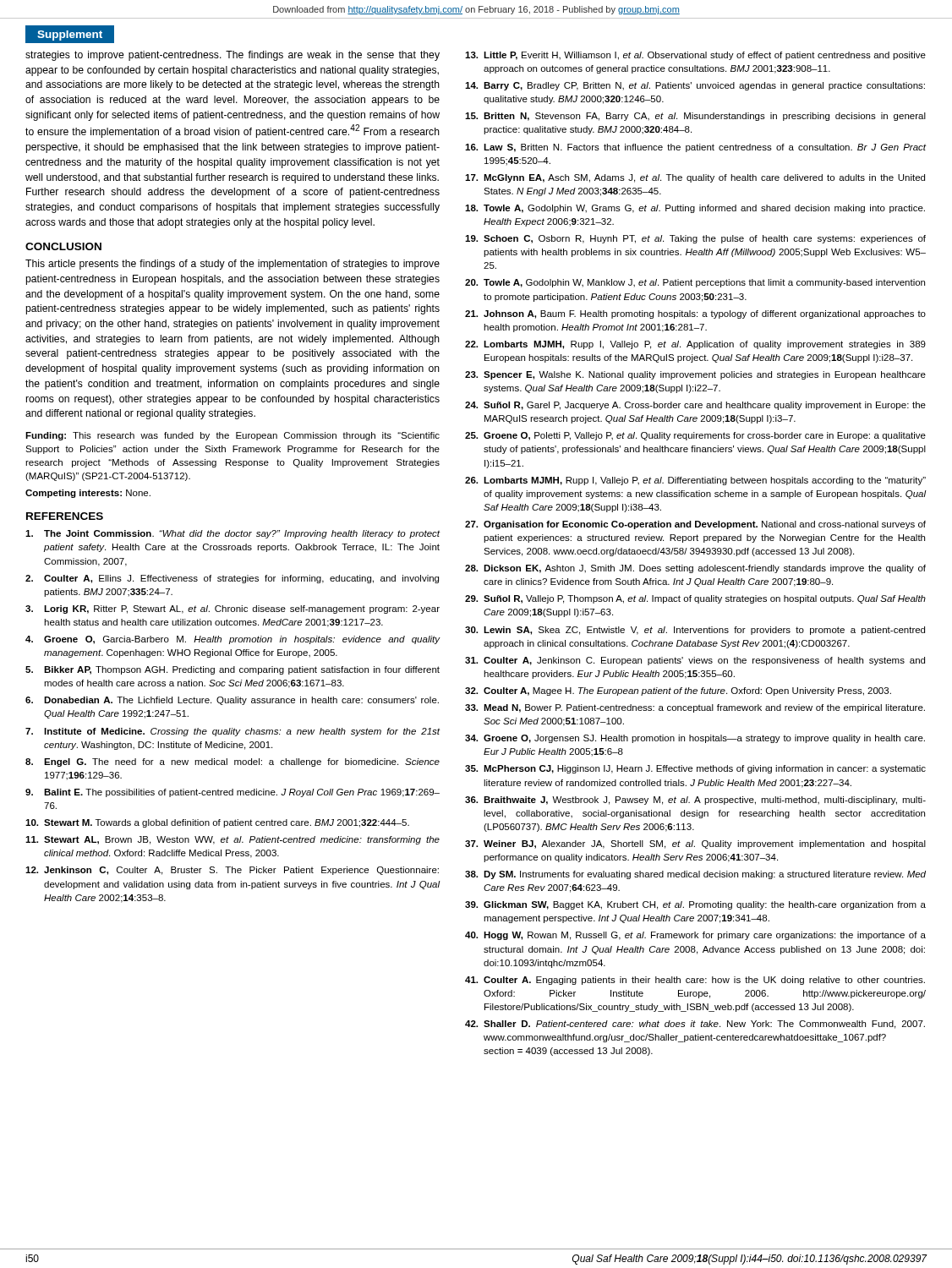This screenshot has width=952, height=1268.
Task: Locate the list item with the text "33. Mead N, Bower P. Patient-centredness: a"
Action: (695, 714)
